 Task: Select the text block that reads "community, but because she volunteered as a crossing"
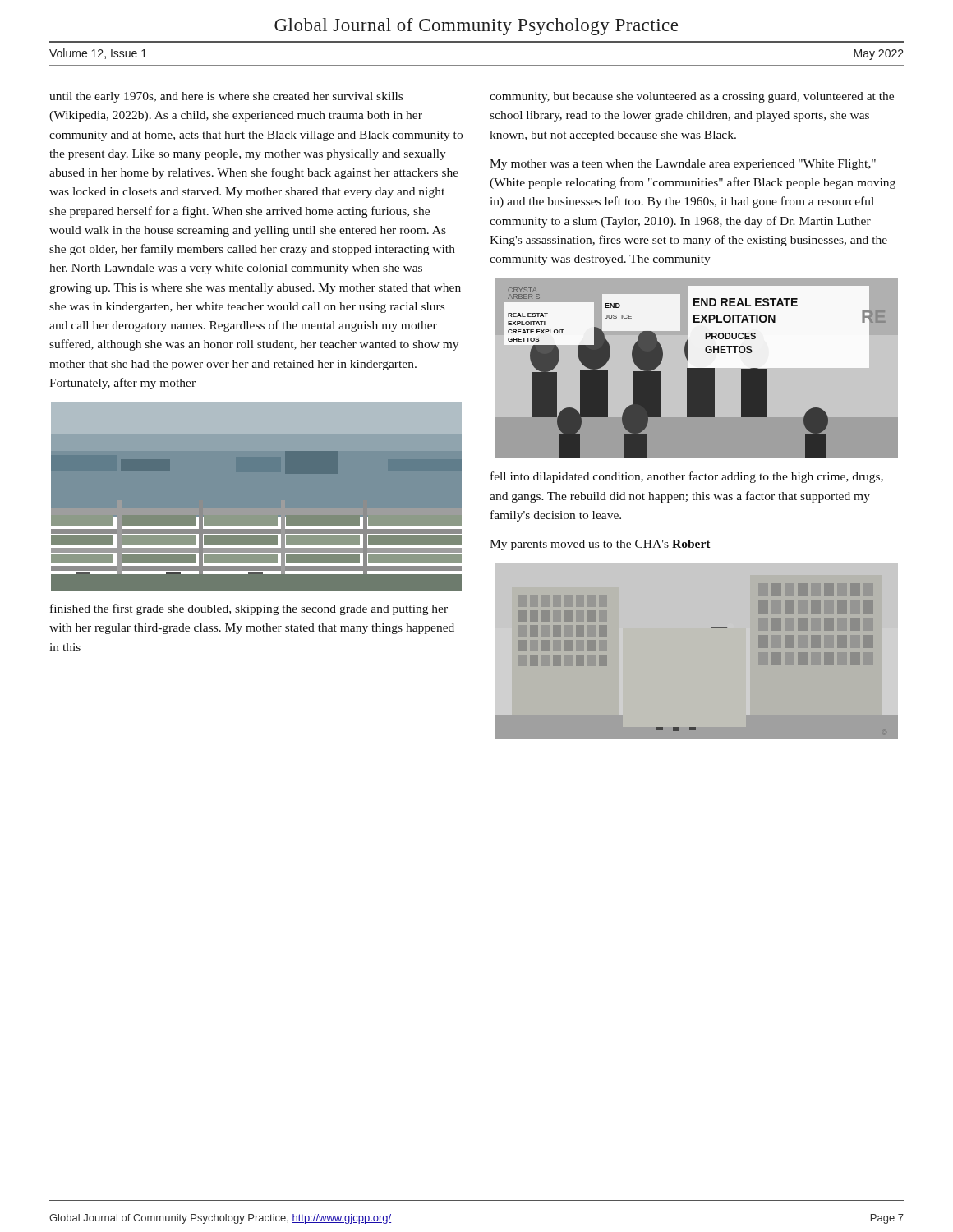697,115
